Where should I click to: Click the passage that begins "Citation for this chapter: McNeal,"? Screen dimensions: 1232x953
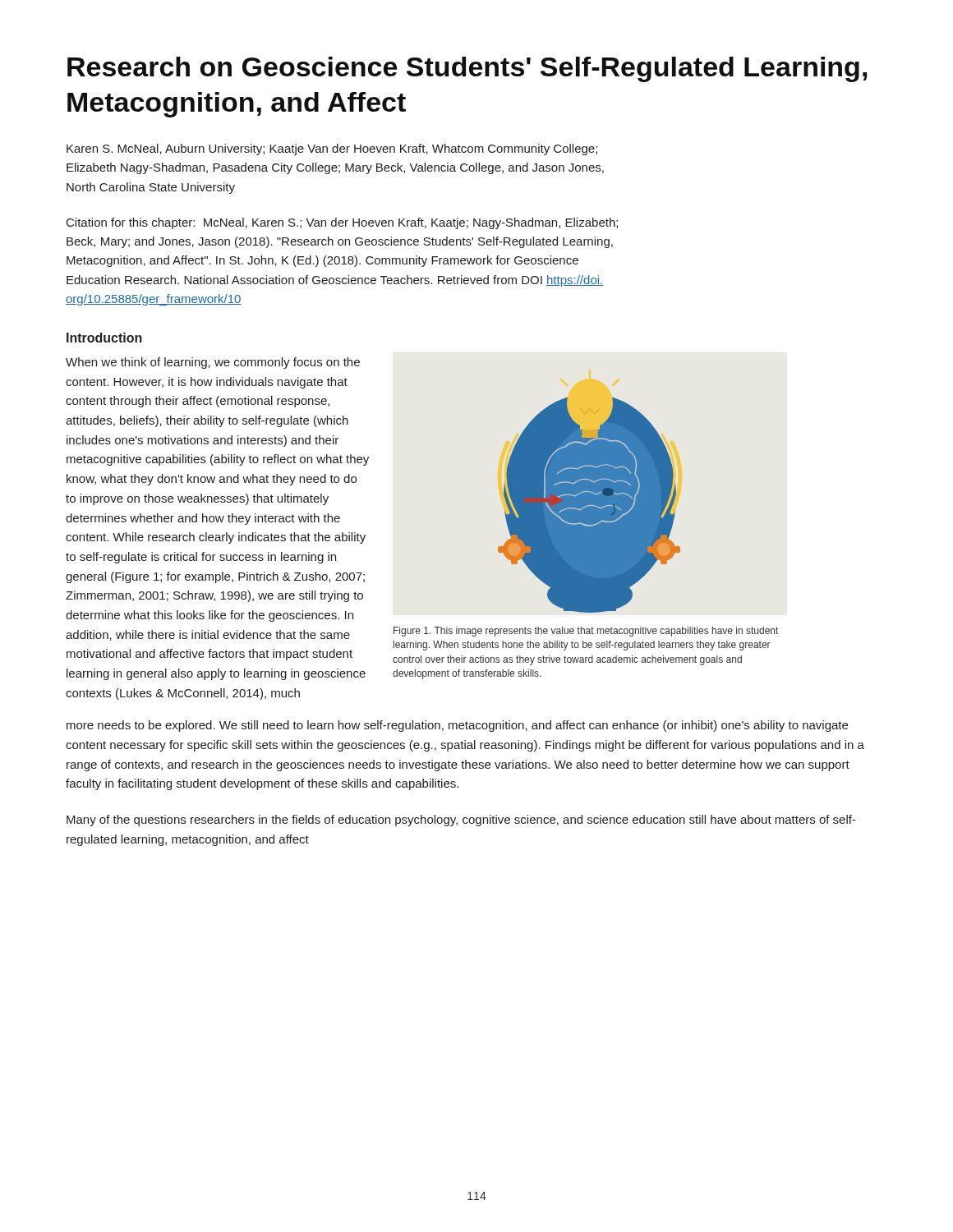coord(342,260)
